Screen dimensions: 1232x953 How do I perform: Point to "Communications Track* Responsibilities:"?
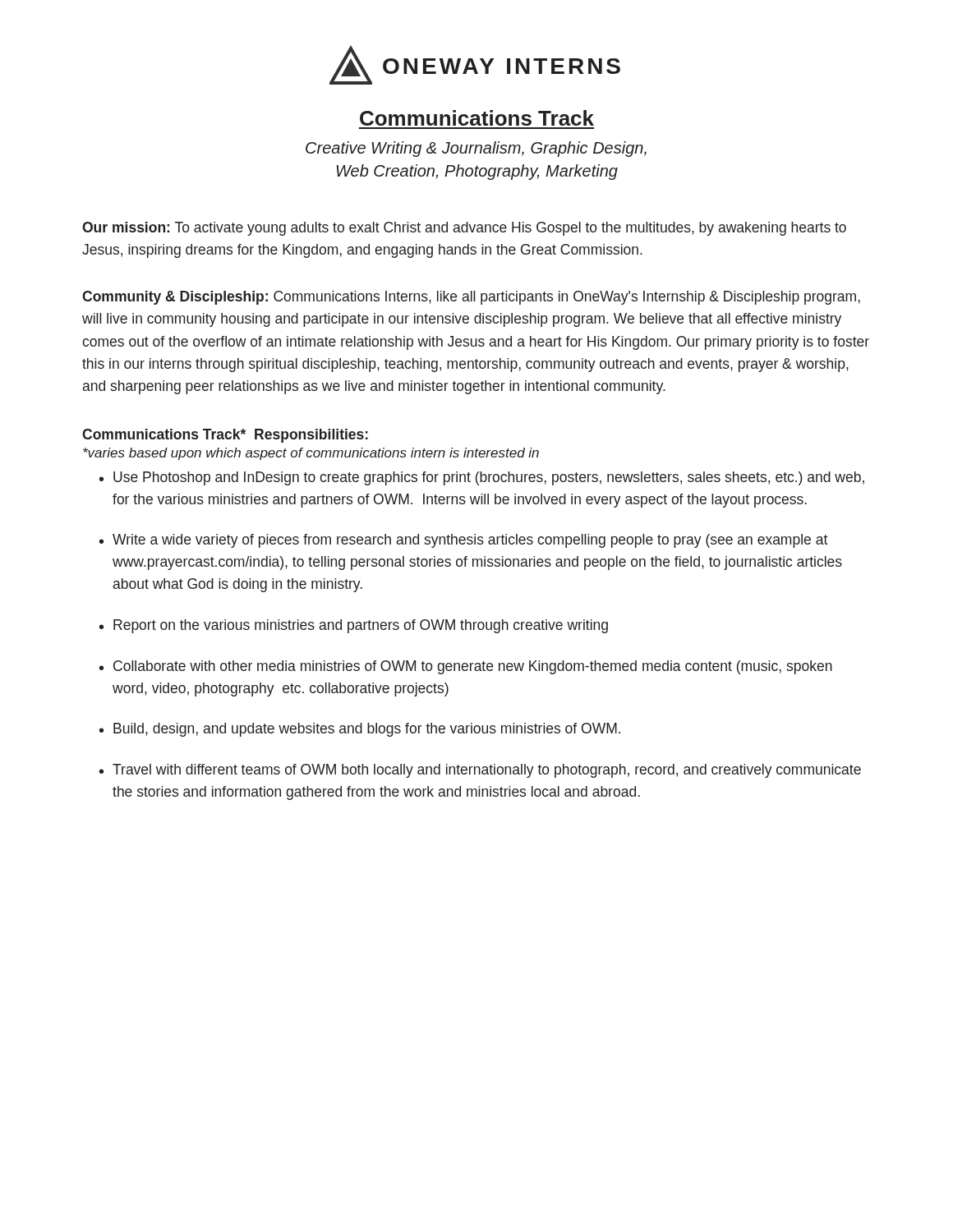point(226,434)
